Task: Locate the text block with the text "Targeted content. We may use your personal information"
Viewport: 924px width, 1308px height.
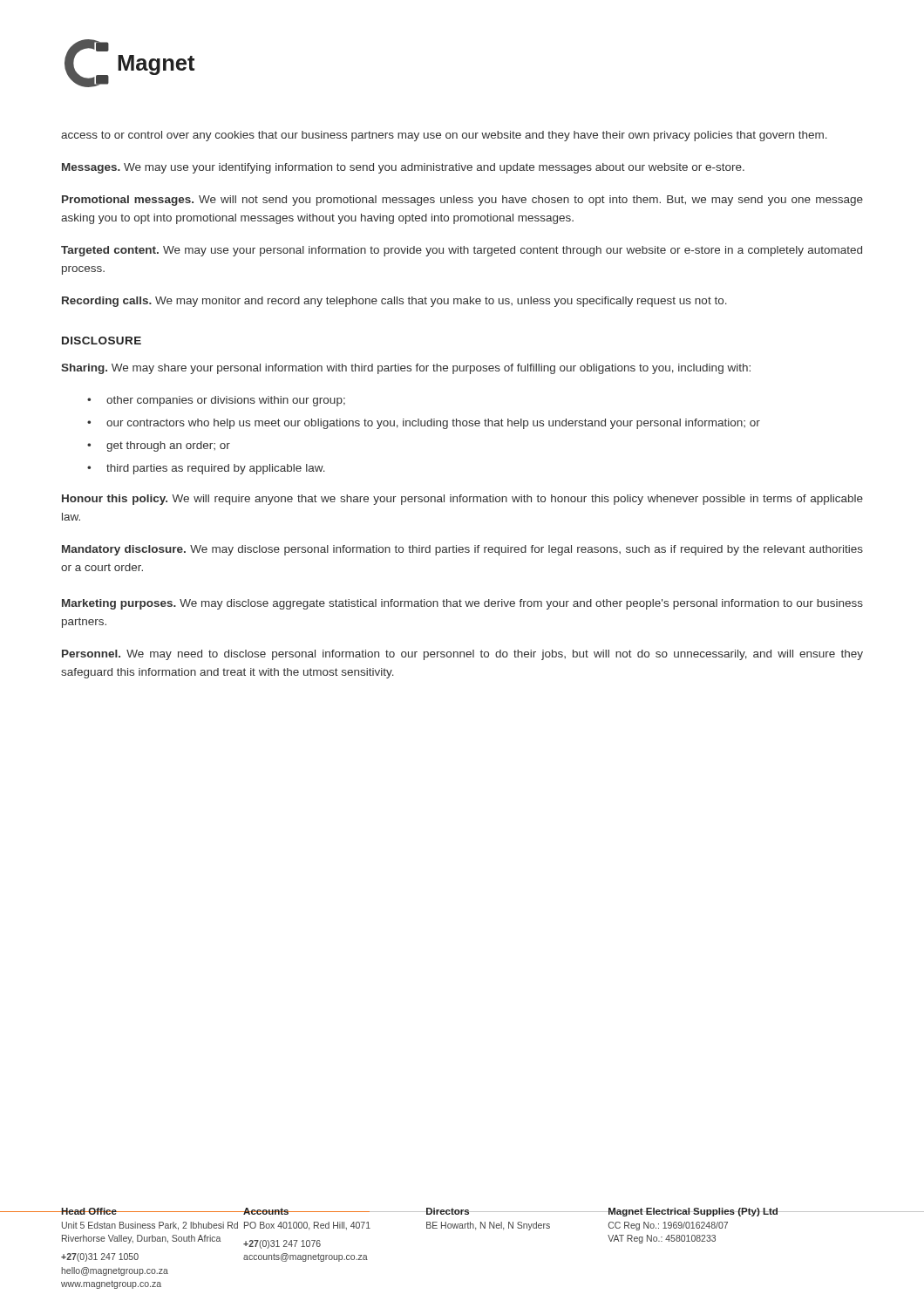Action: [x=462, y=259]
